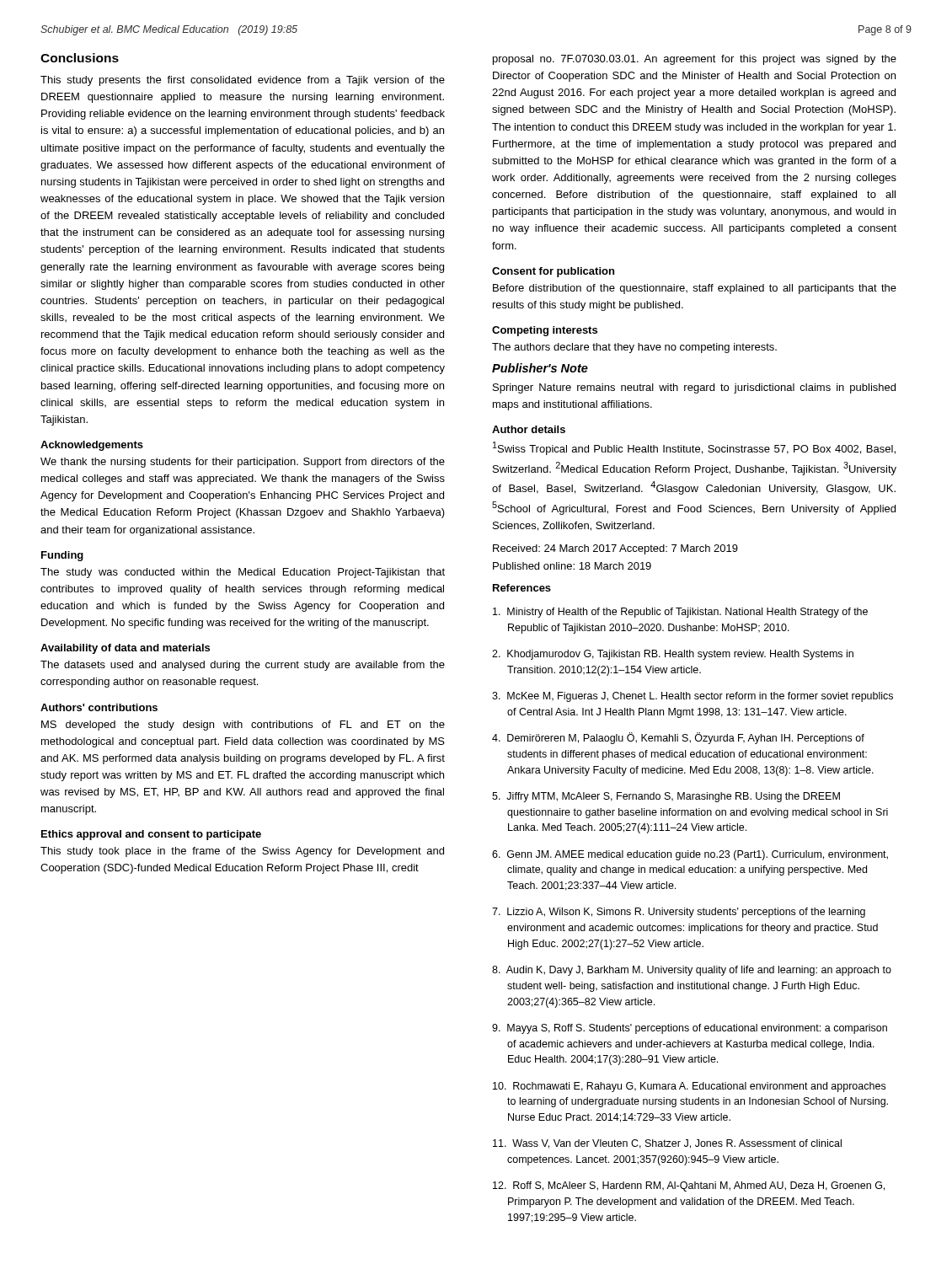The width and height of the screenshot is (952, 1264).
Task: Locate the block of text that opens with "We thank the"
Action: [243, 496]
